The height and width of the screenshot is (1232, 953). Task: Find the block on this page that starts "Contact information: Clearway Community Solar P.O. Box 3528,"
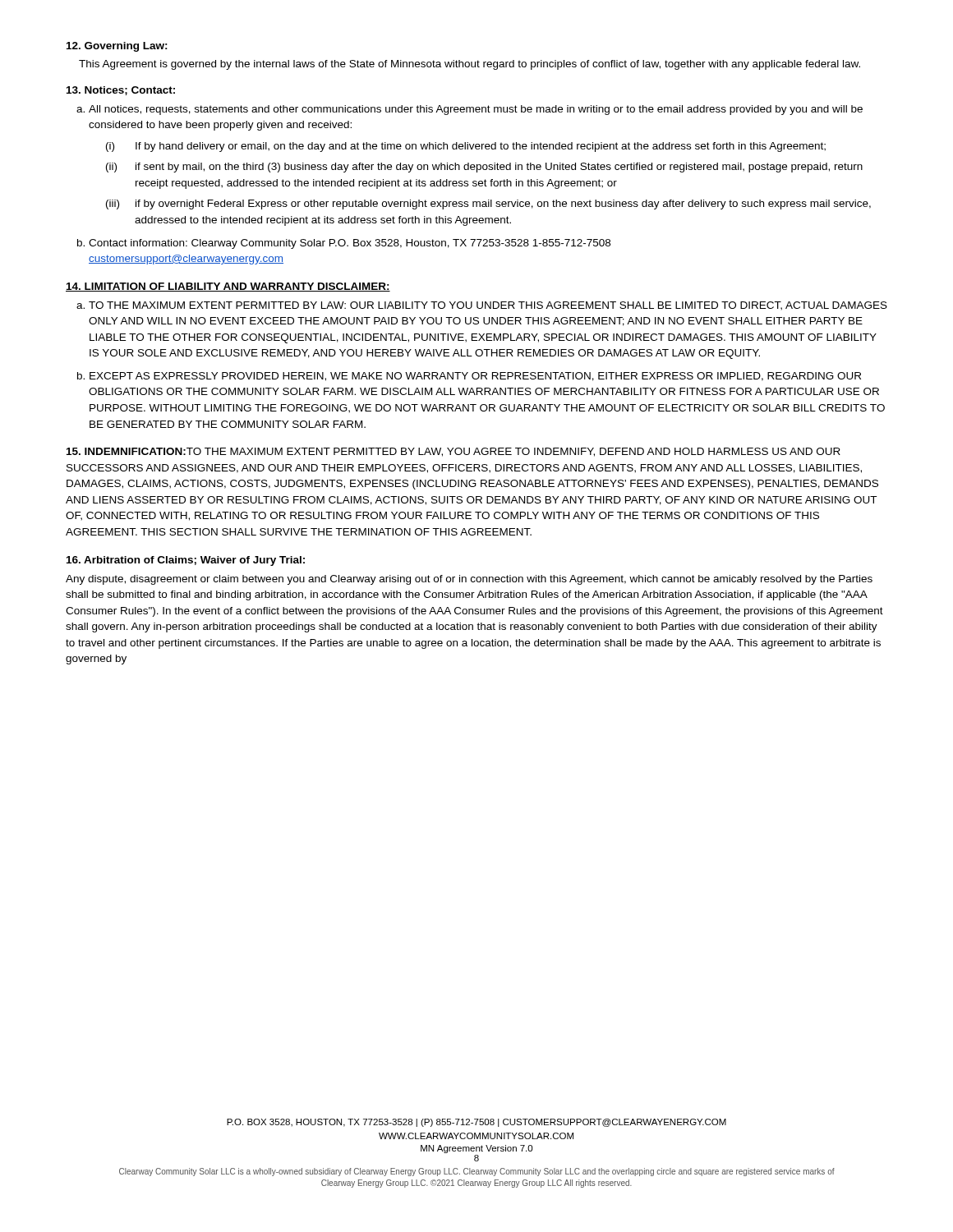pyautogui.click(x=350, y=250)
